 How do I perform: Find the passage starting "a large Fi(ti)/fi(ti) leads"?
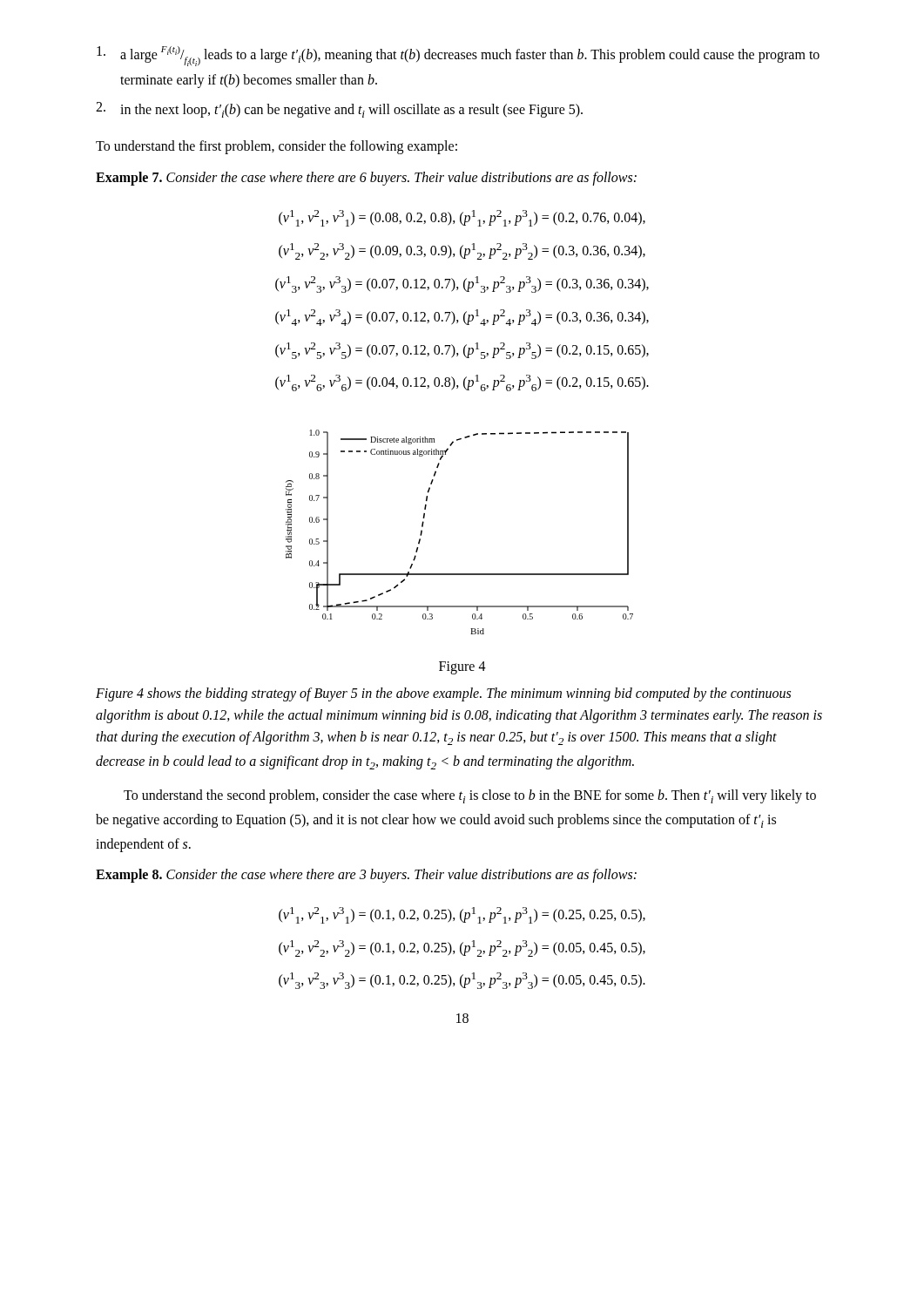pyautogui.click(x=462, y=67)
